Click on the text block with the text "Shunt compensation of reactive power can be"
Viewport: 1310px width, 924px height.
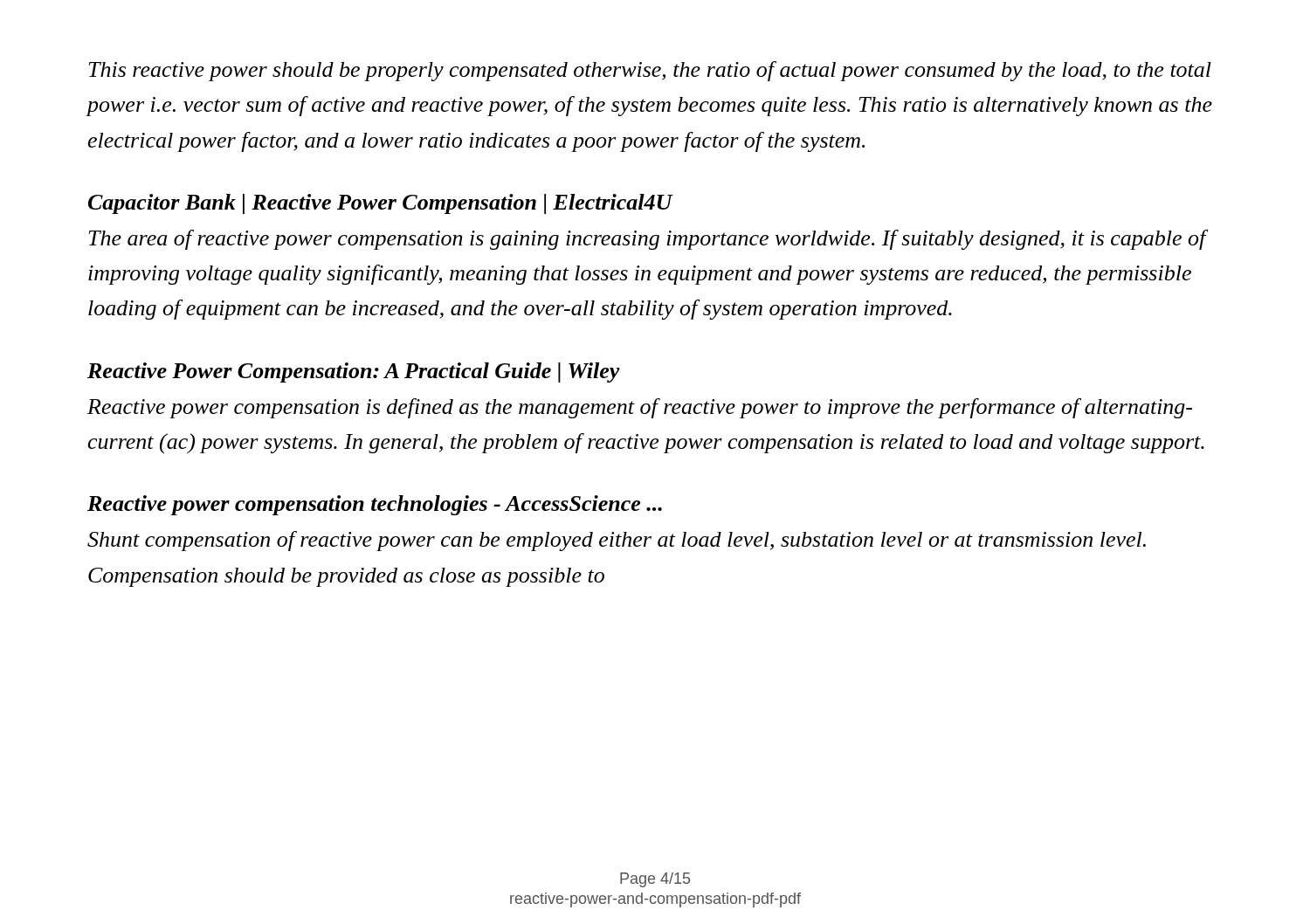(x=618, y=557)
